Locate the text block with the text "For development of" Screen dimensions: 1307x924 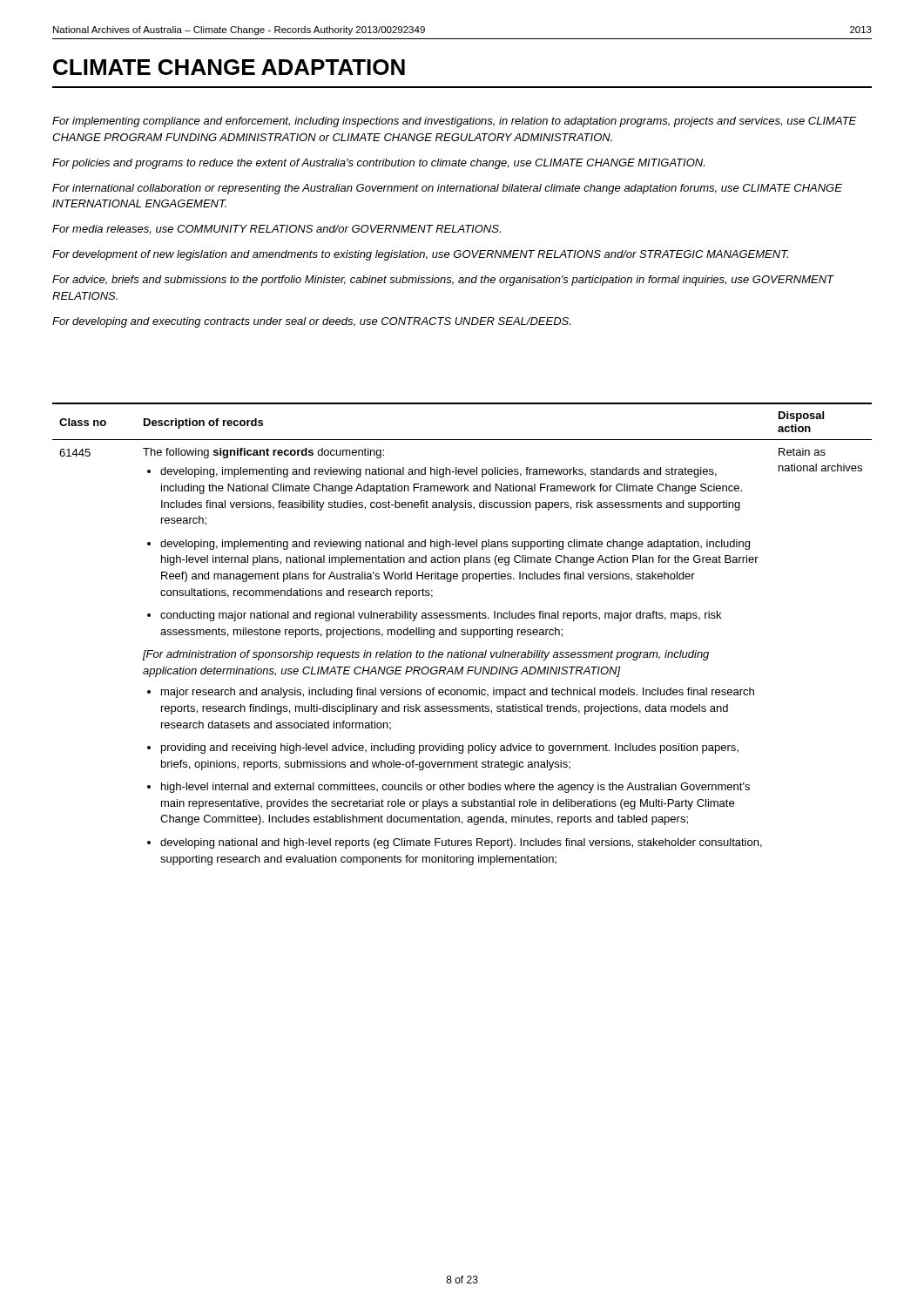click(x=421, y=254)
